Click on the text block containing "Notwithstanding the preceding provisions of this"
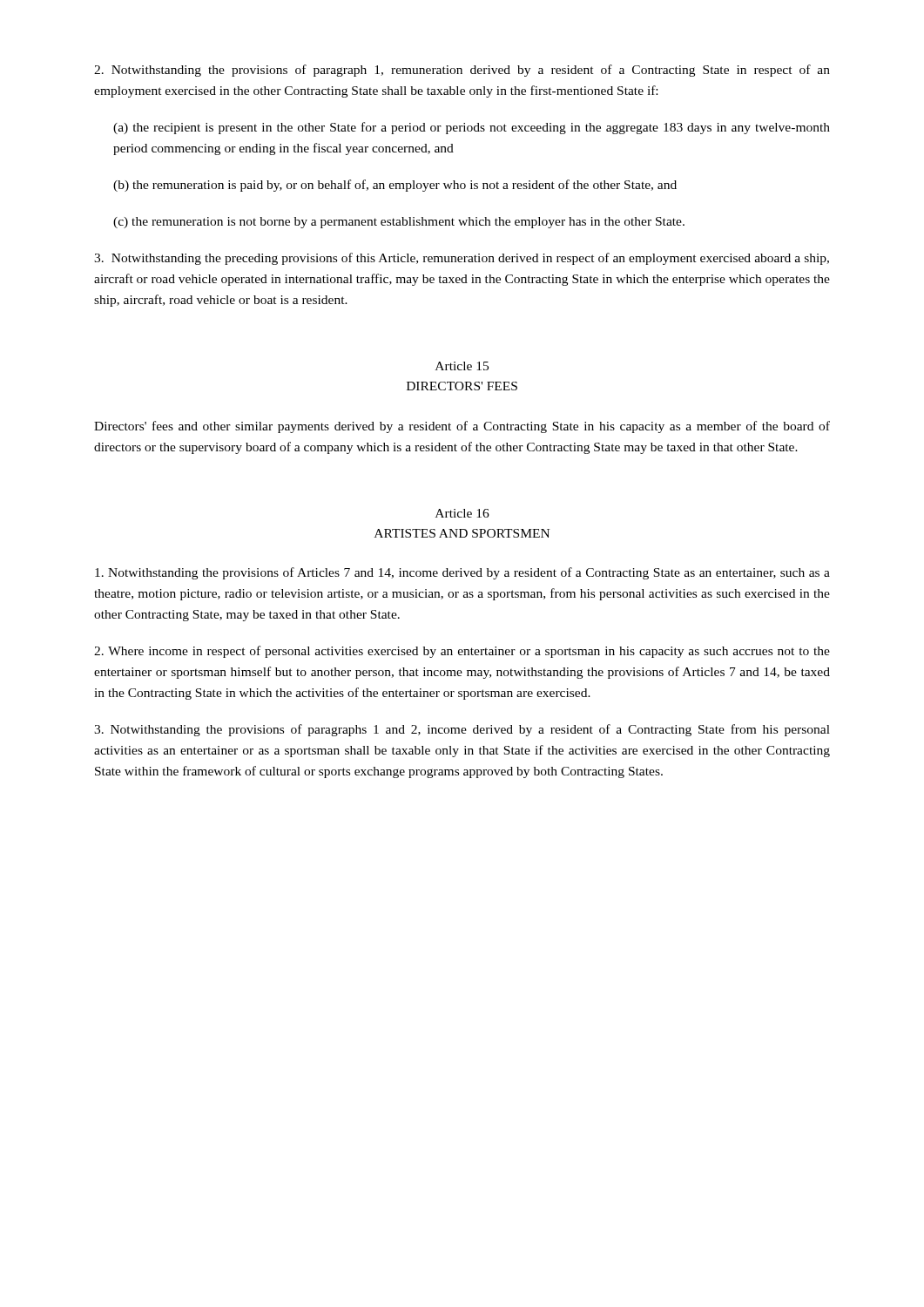The image size is (924, 1307). click(x=462, y=279)
